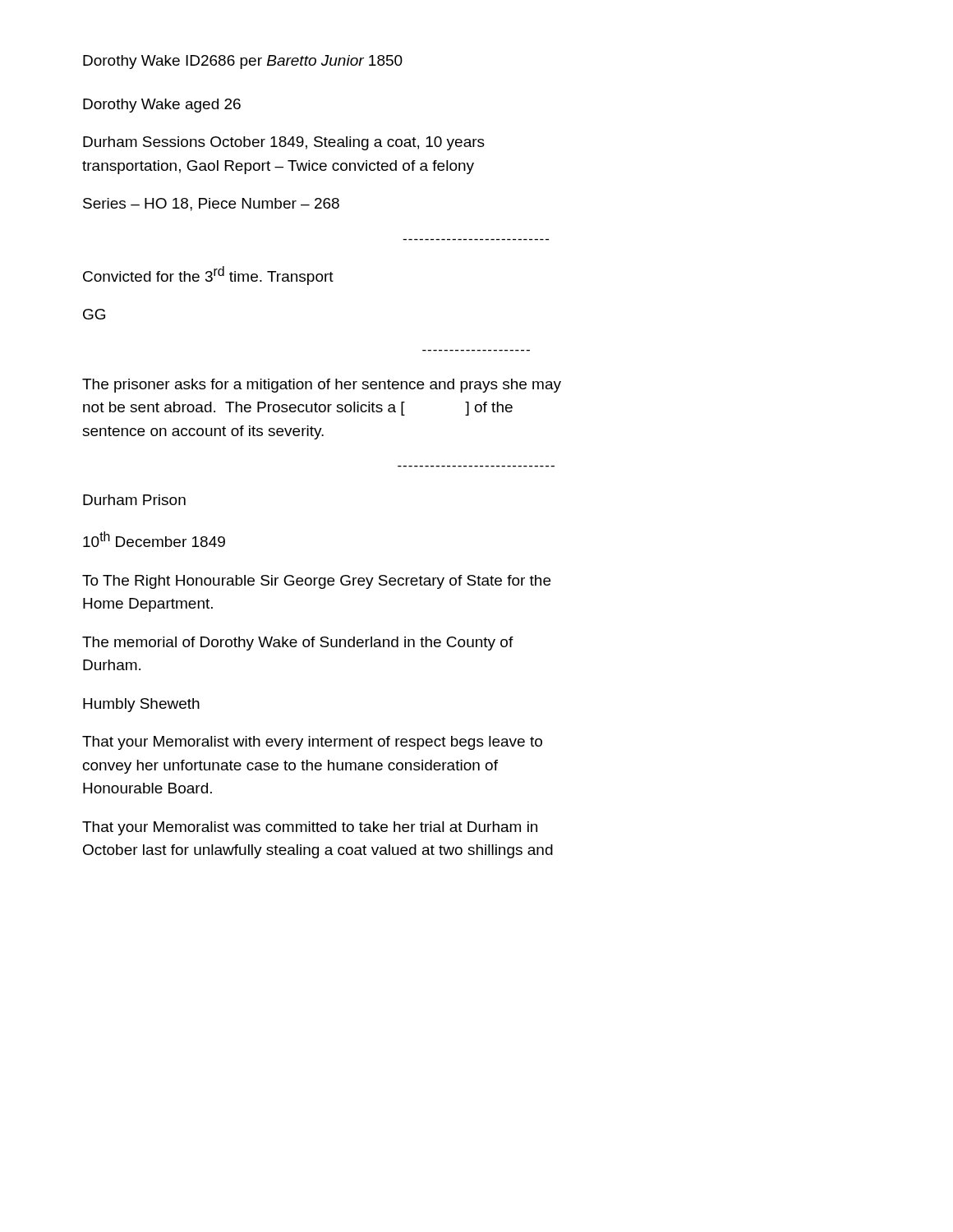
Task: Locate the text block that reads "That your Memoralist with every interment of respect"
Action: (x=476, y=765)
